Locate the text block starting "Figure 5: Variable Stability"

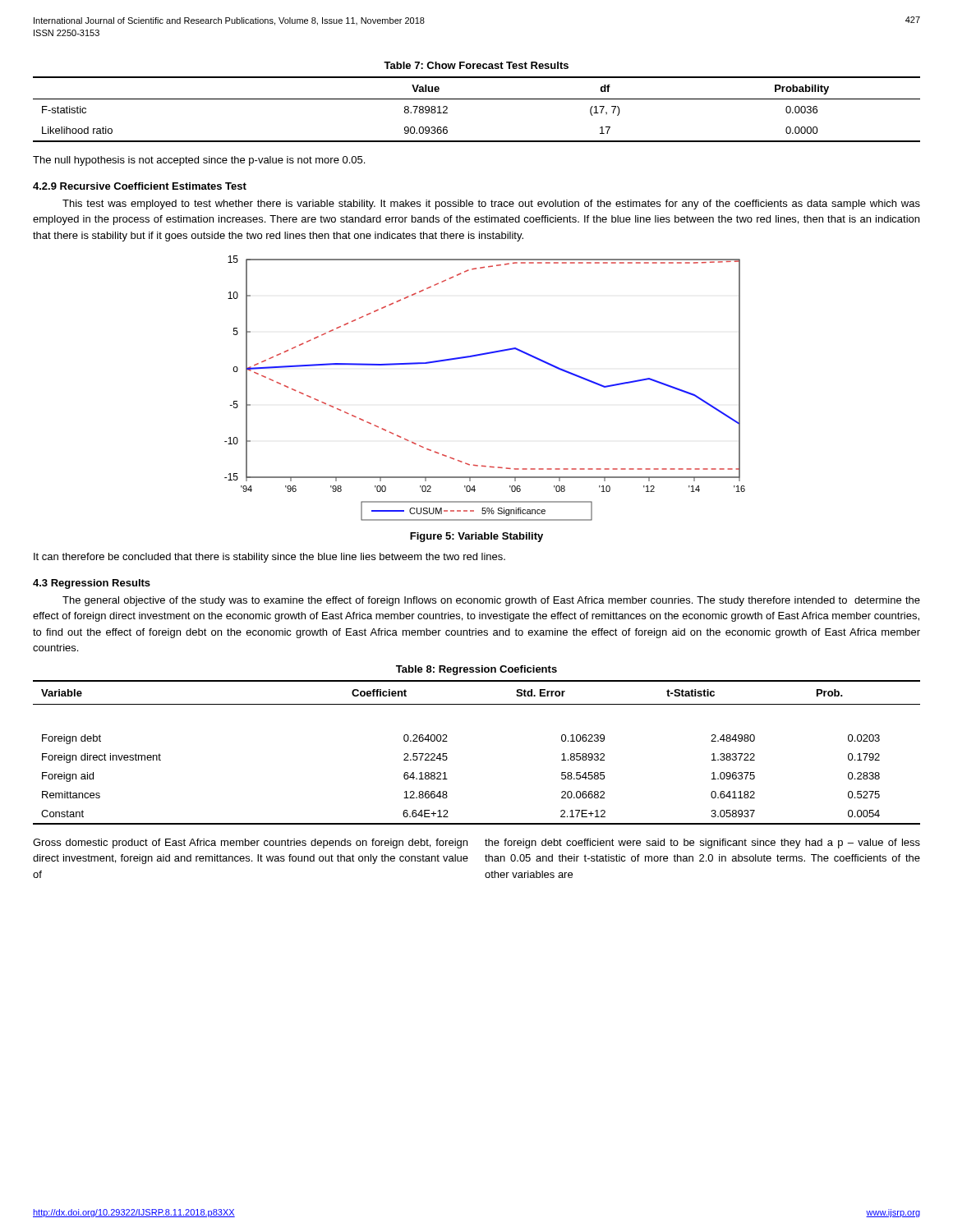click(476, 536)
